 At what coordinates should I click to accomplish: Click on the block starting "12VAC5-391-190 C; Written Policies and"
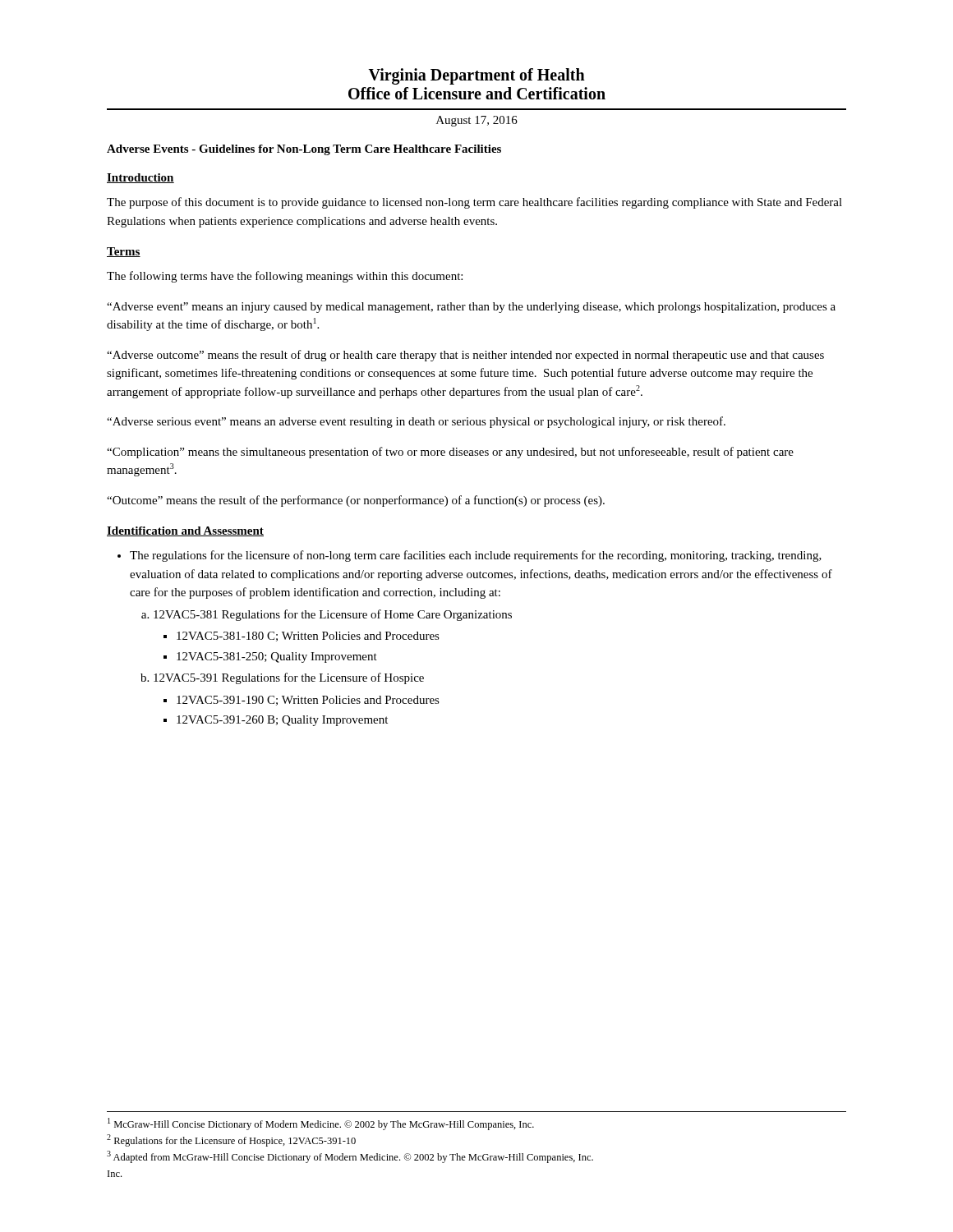coord(308,699)
